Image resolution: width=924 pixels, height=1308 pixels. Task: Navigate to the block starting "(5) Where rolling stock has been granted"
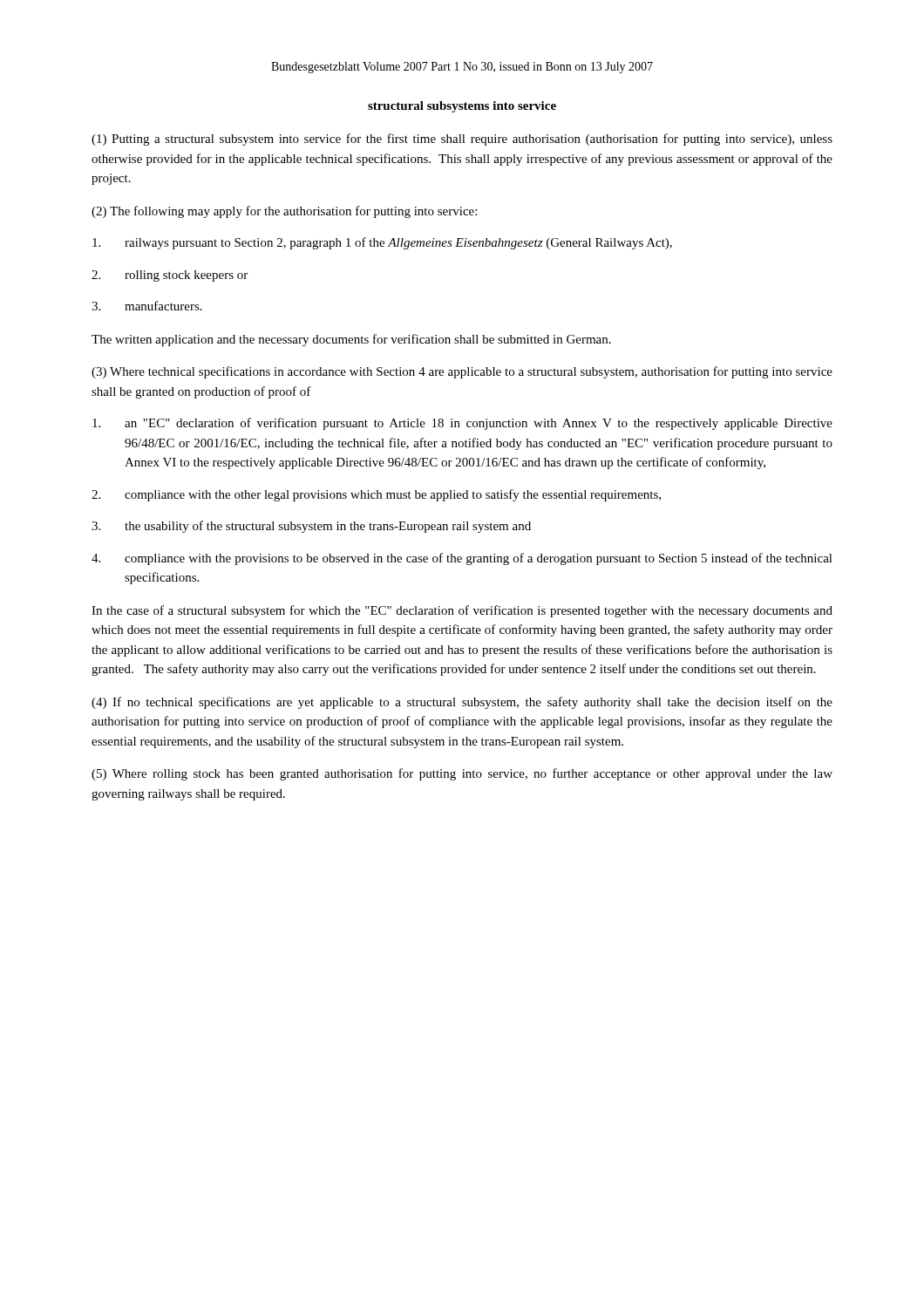tap(462, 783)
